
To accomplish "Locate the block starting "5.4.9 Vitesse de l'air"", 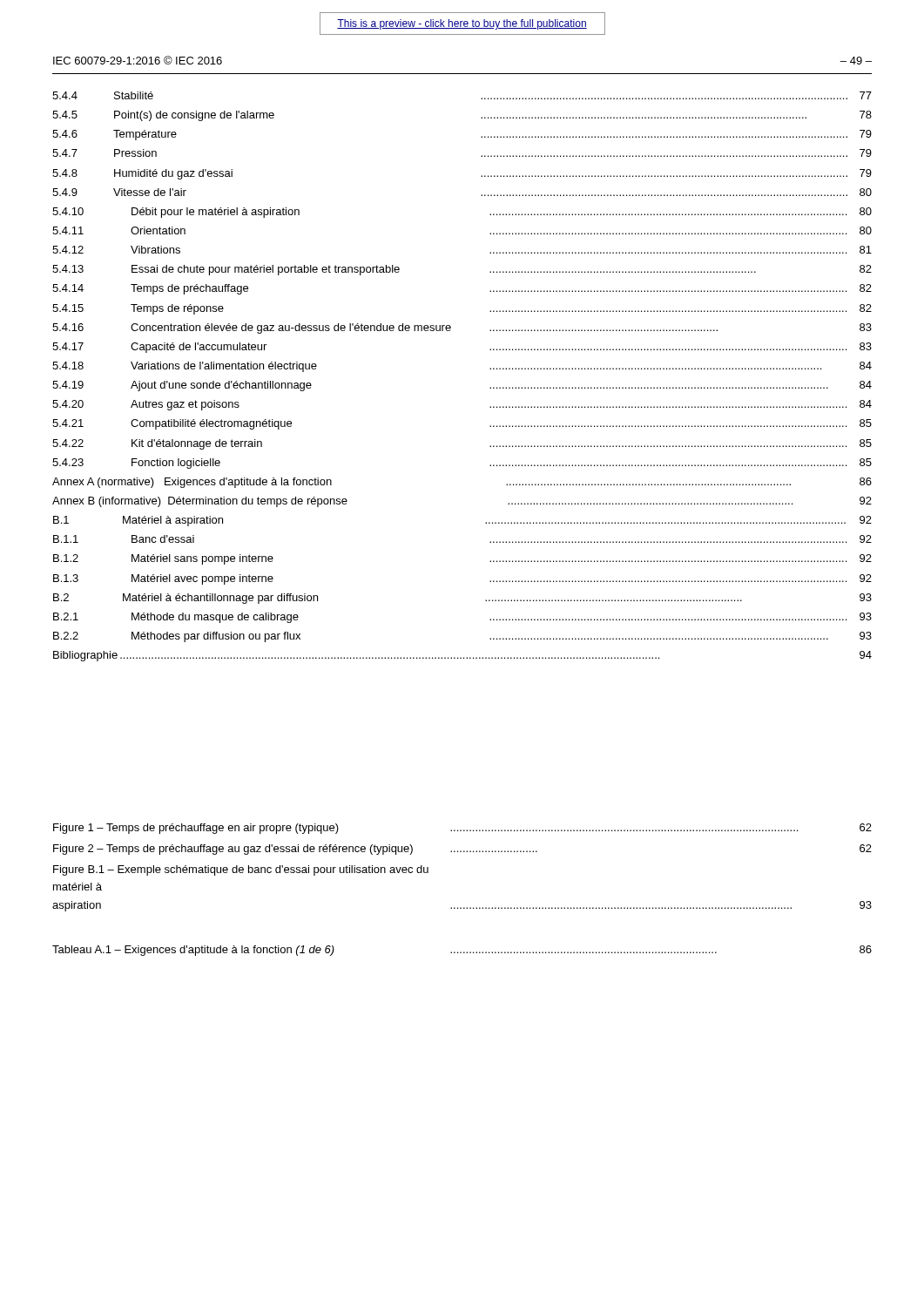I will pos(64,192).
